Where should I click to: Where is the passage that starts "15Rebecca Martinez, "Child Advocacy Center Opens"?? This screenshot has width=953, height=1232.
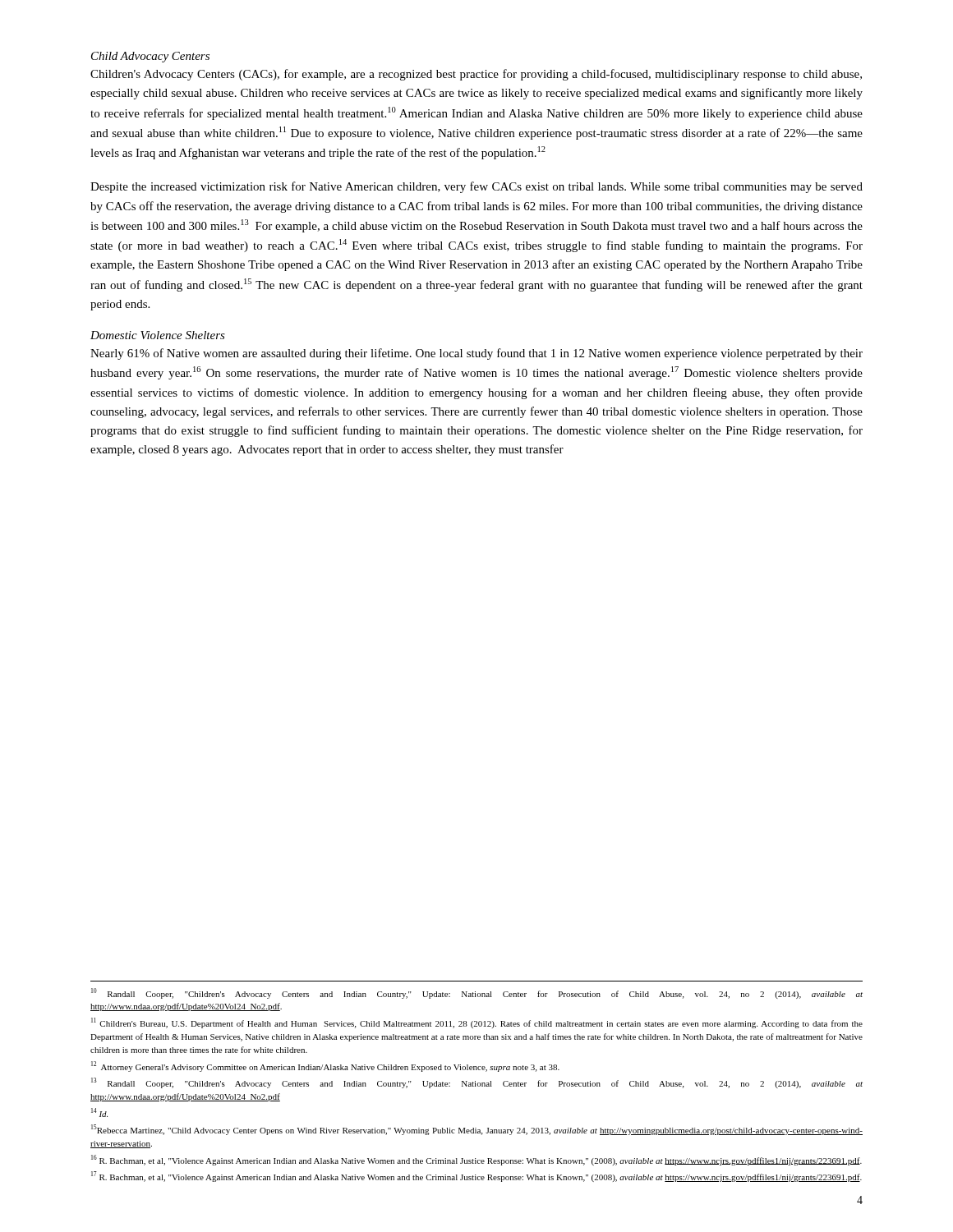476,1136
